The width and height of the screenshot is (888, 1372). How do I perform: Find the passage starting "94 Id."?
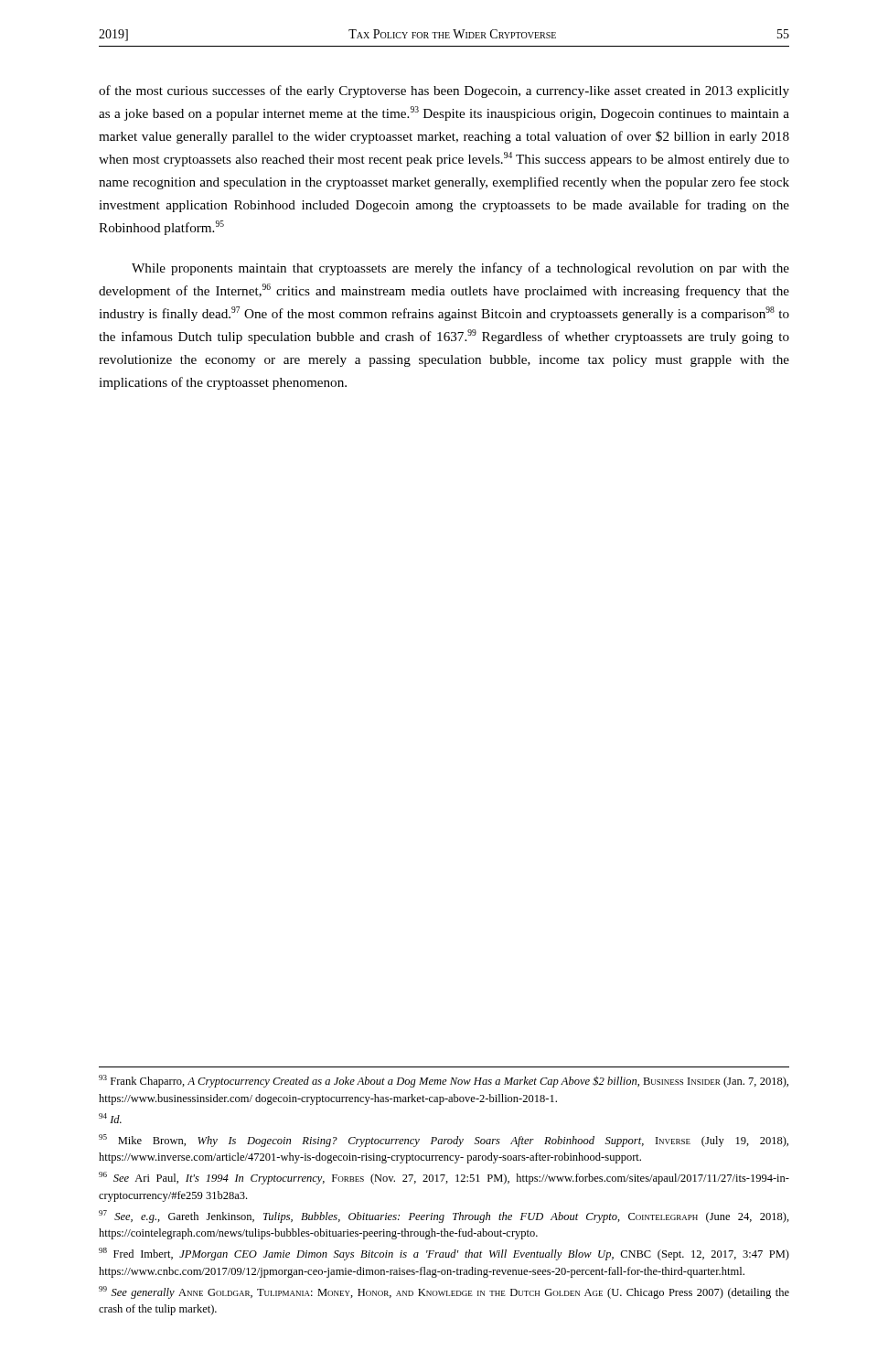[x=111, y=1118]
